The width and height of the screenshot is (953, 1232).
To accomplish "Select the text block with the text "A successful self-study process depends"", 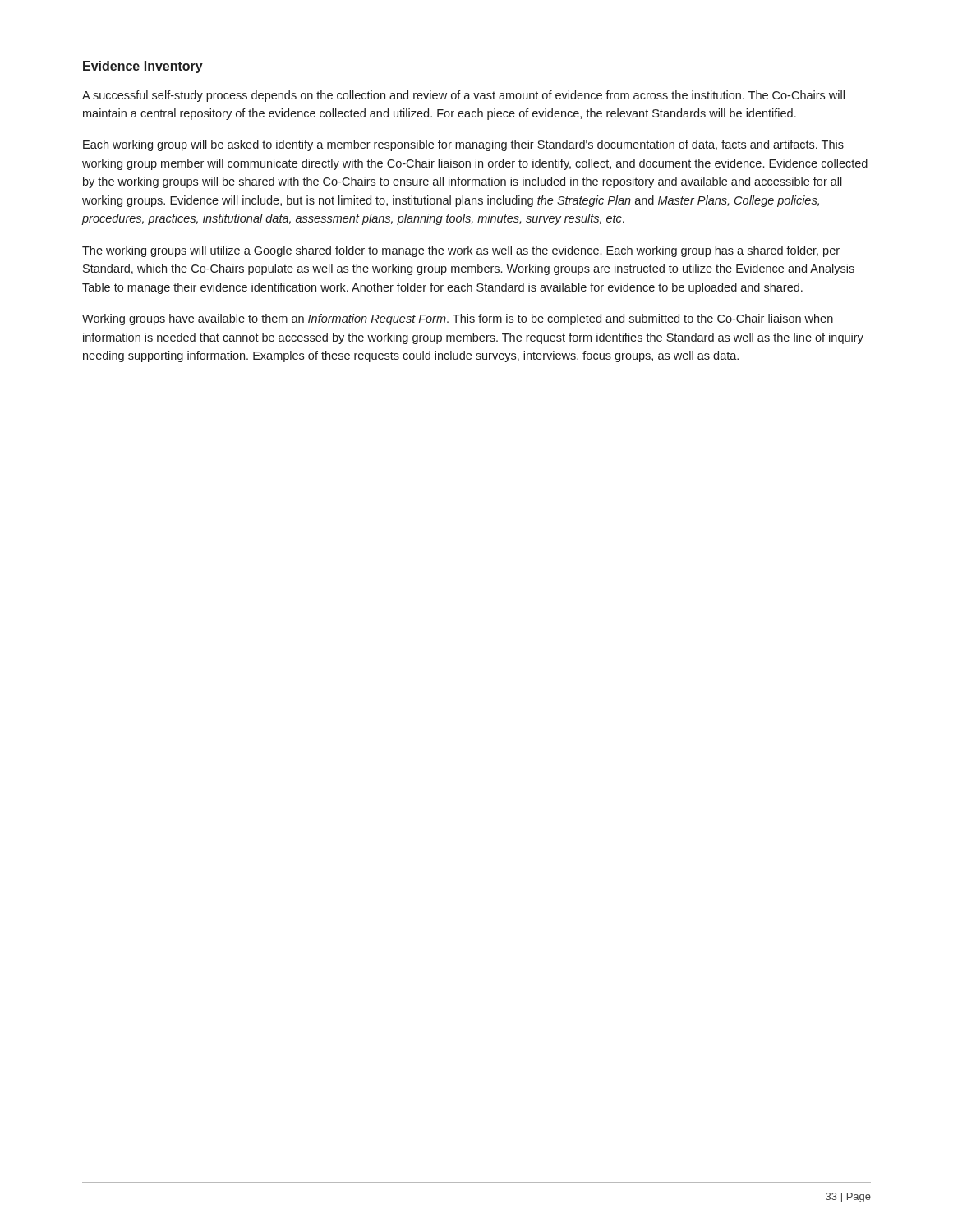I will [x=476, y=104].
